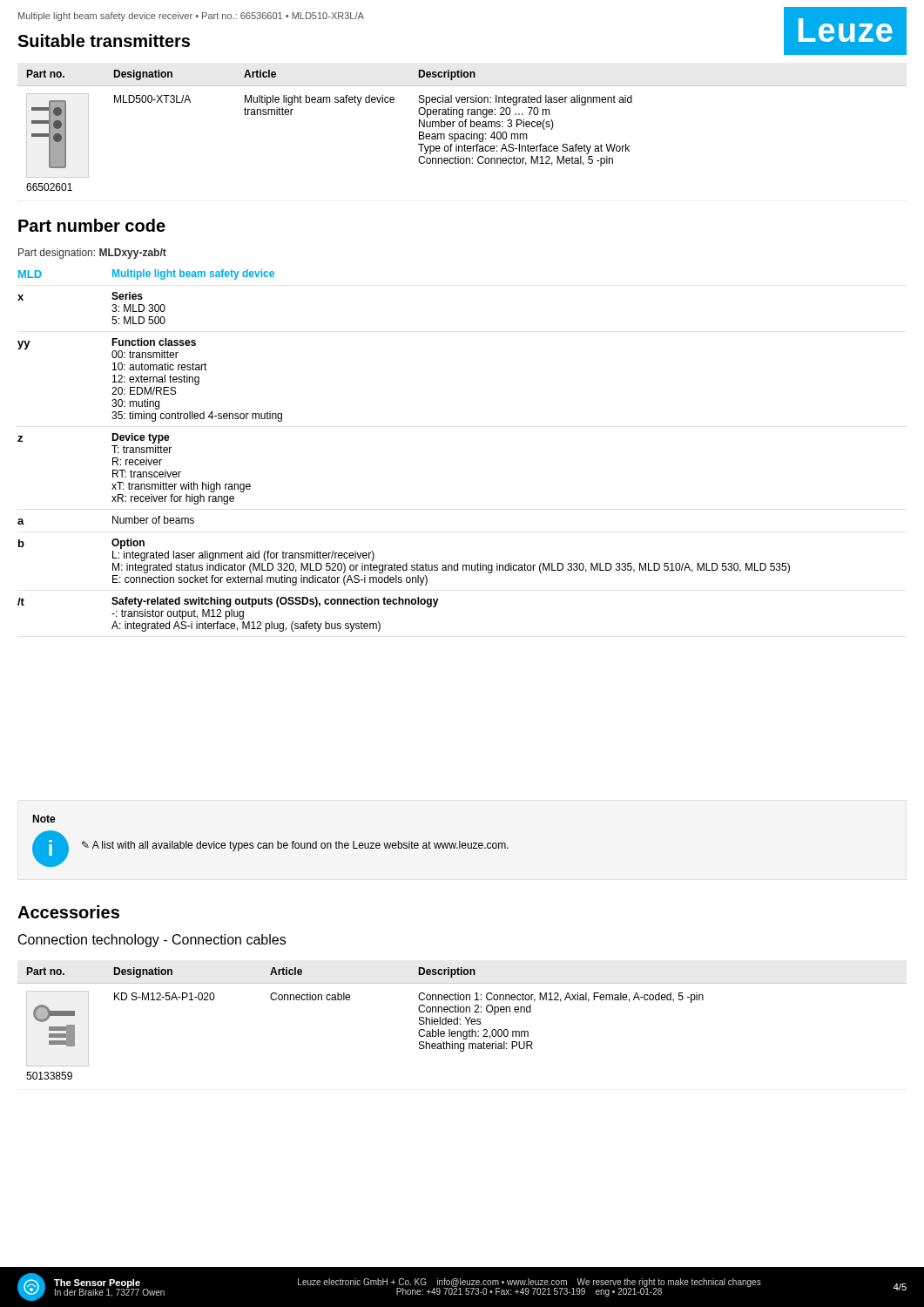Locate the region starting "✎ A list with"
The image size is (924, 1307).
click(x=295, y=845)
